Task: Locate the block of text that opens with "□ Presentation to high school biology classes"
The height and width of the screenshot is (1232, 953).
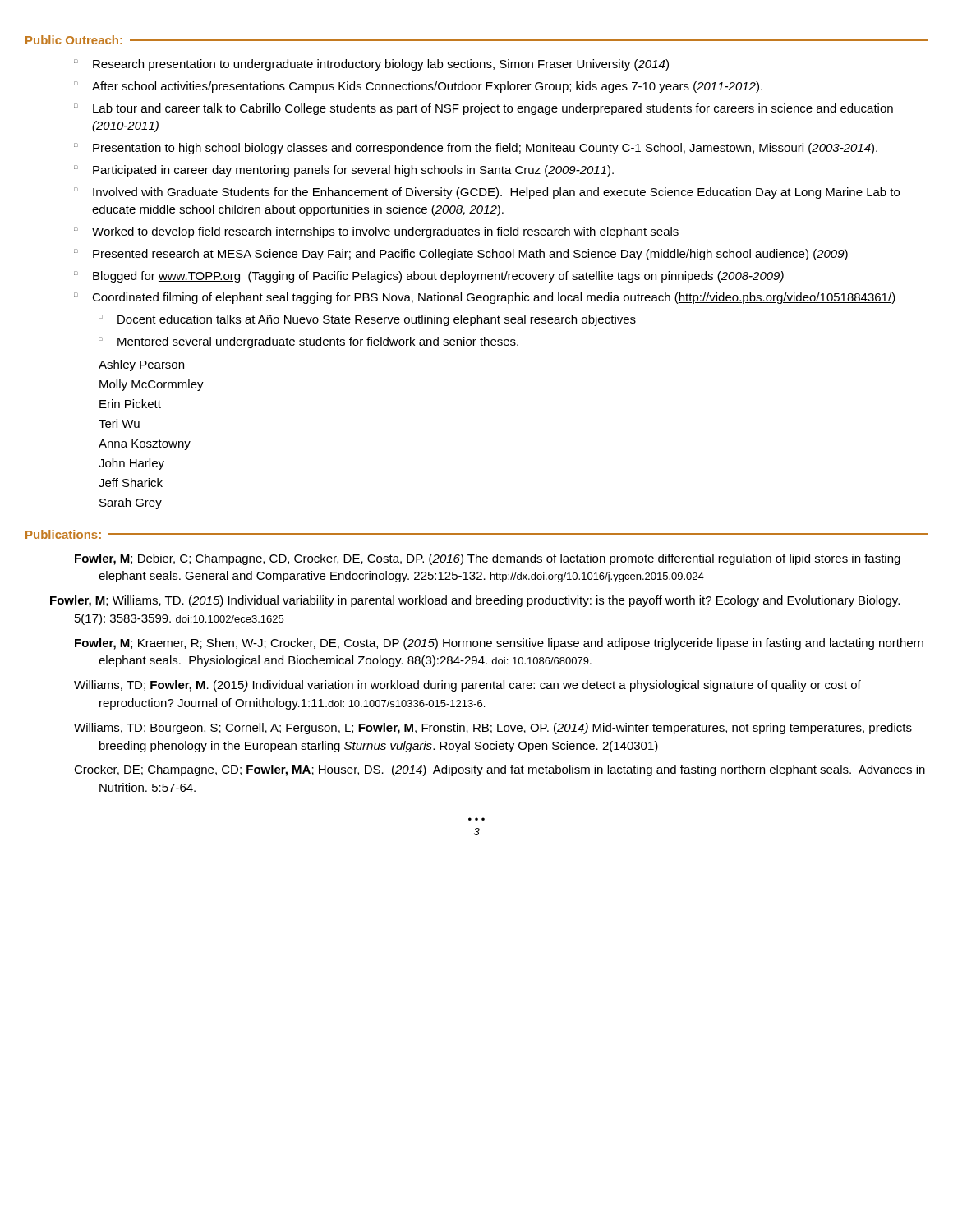Action: click(501, 148)
